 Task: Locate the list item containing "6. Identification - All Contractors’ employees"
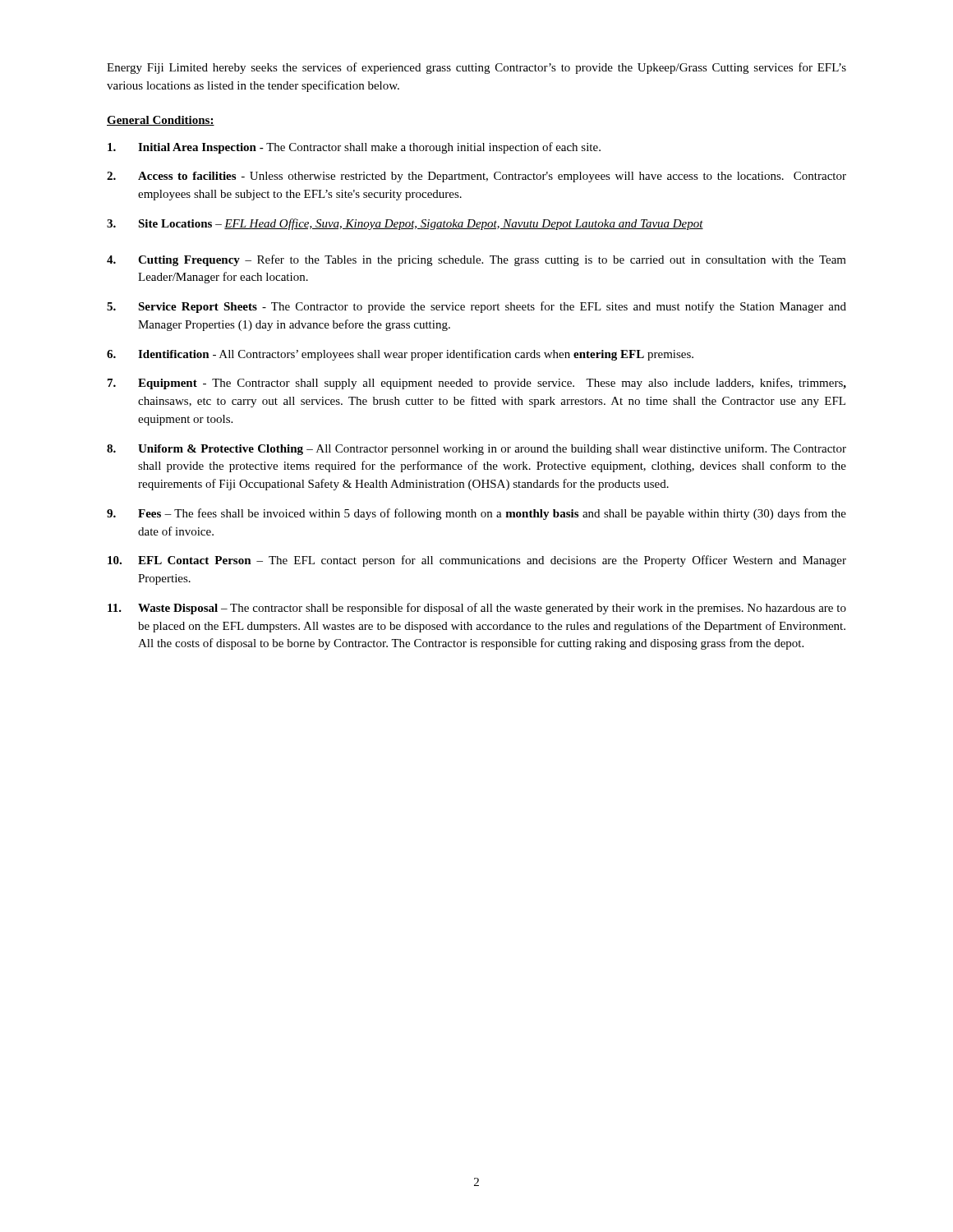pyautogui.click(x=476, y=354)
